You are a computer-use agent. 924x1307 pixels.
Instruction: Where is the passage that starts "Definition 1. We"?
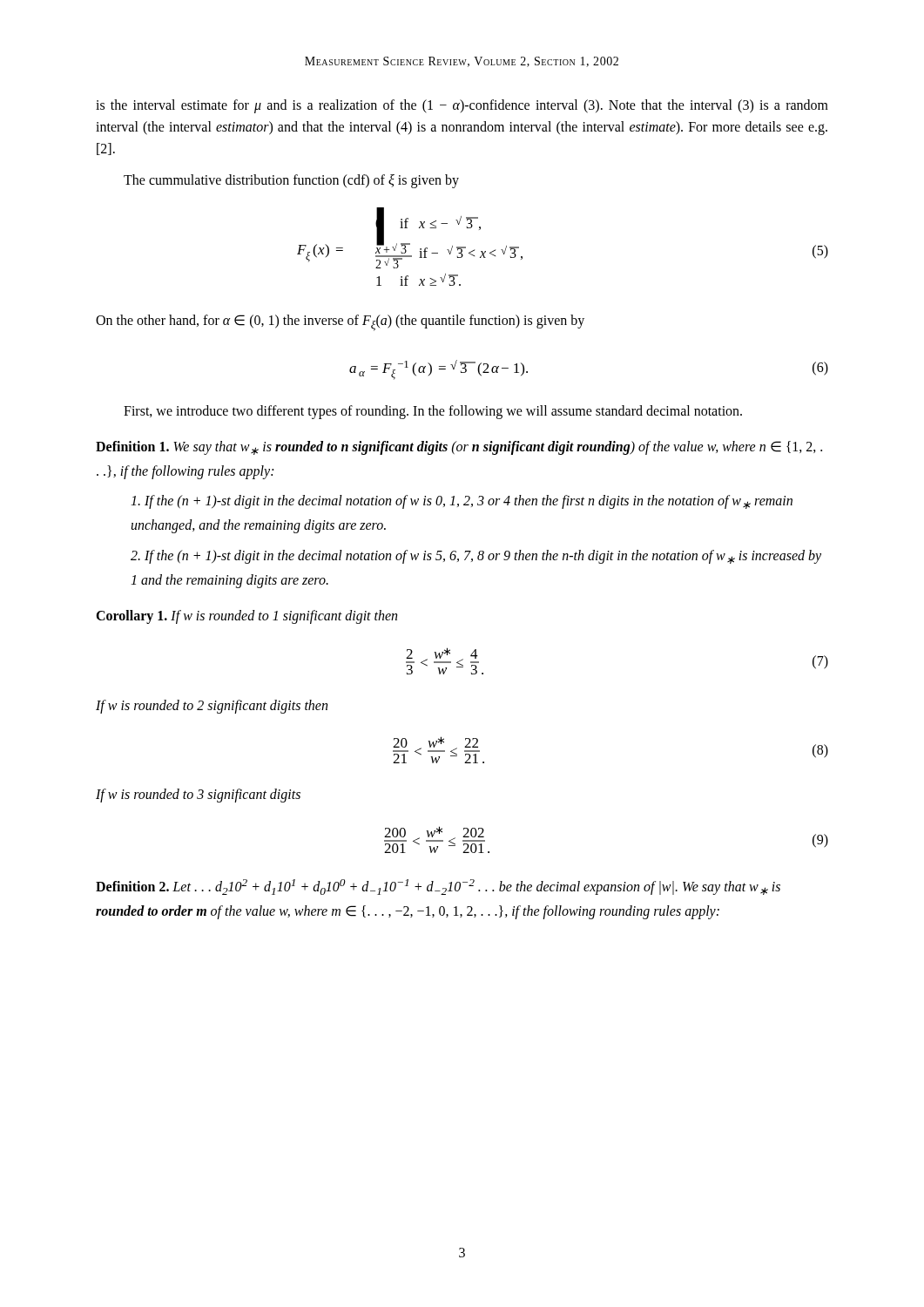pyautogui.click(x=460, y=459)
